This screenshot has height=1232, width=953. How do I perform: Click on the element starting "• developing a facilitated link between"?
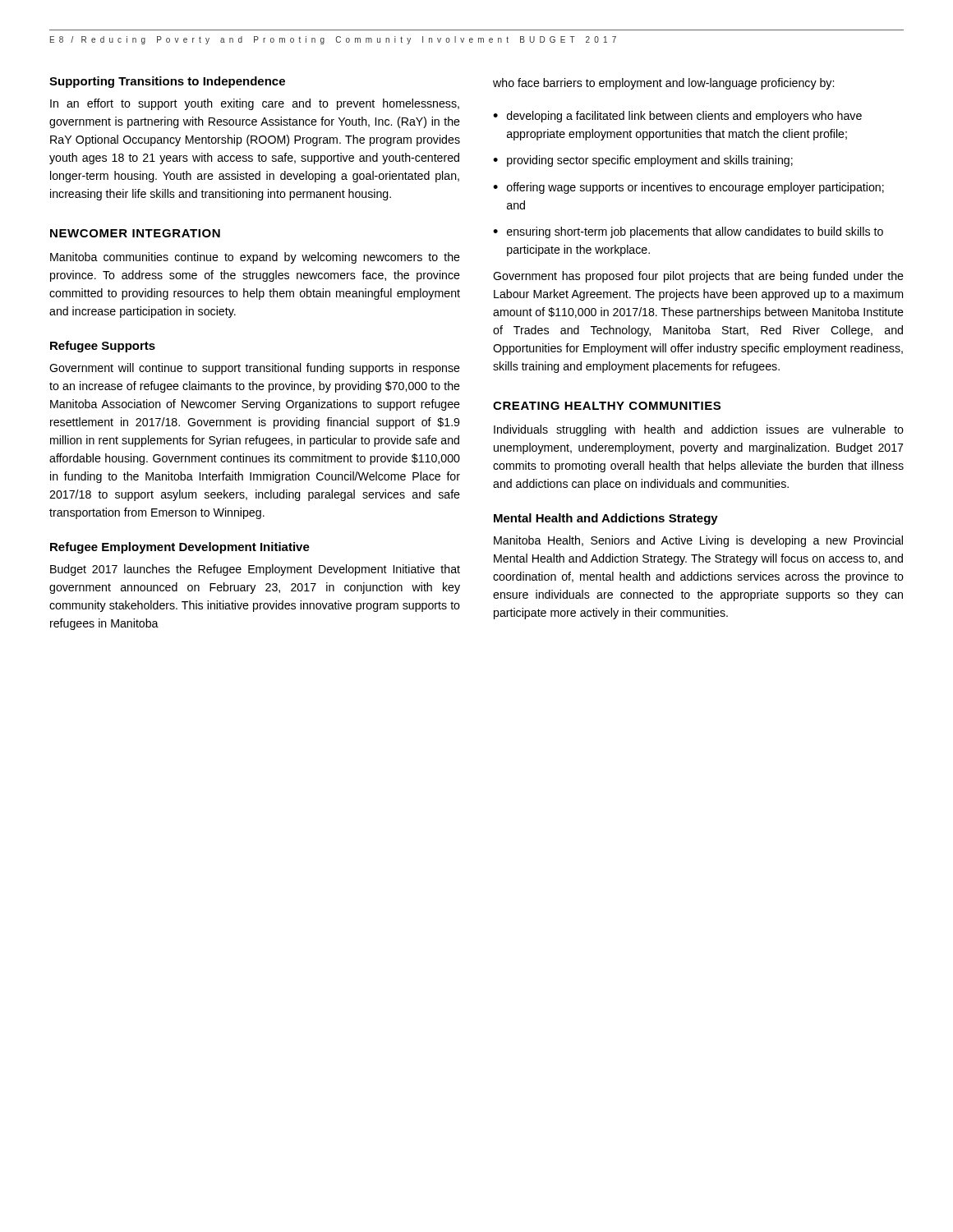point(698,125)
